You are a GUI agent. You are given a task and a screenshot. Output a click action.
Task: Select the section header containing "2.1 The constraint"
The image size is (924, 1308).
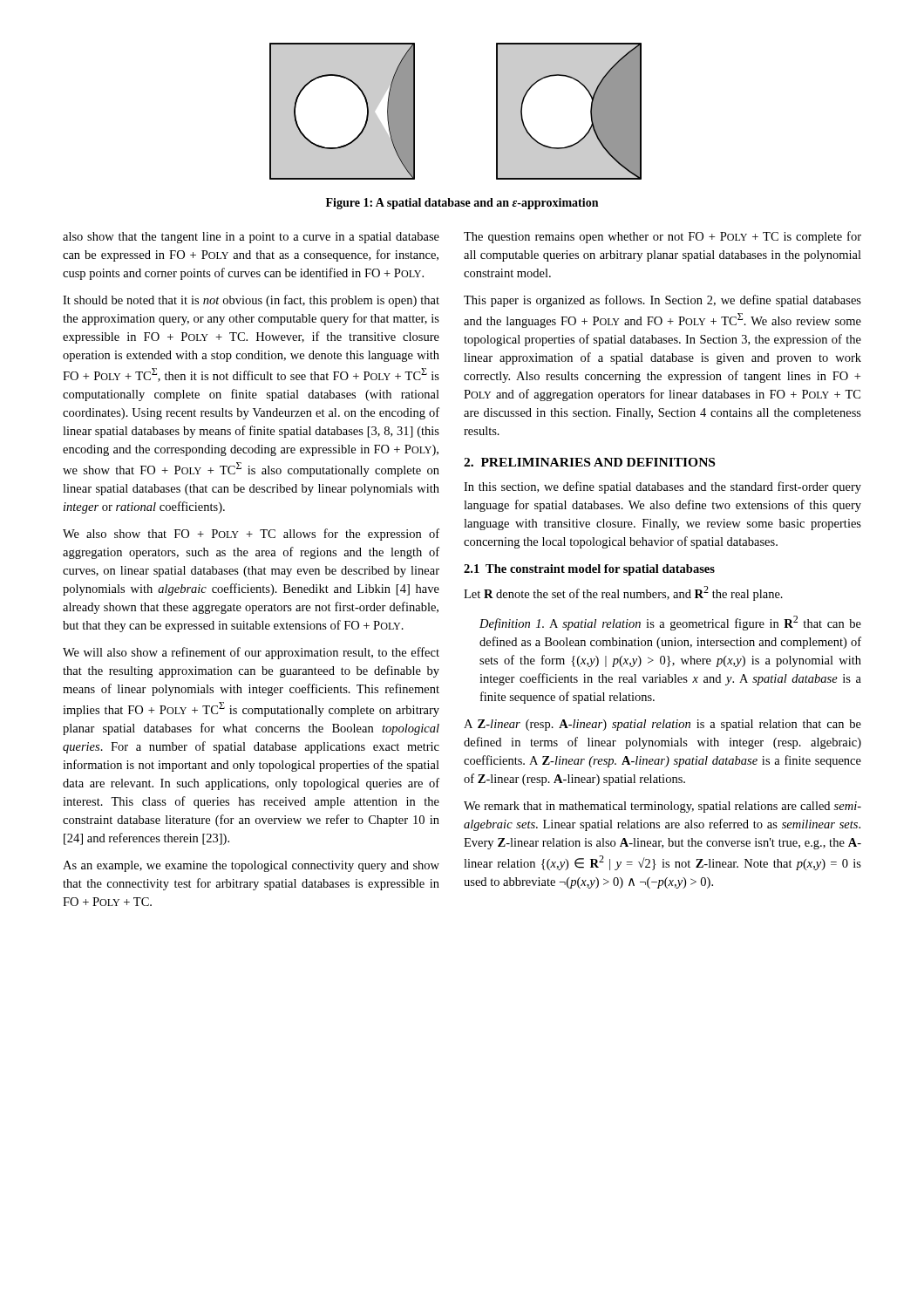pyautogui.click(x=589, y=568)
